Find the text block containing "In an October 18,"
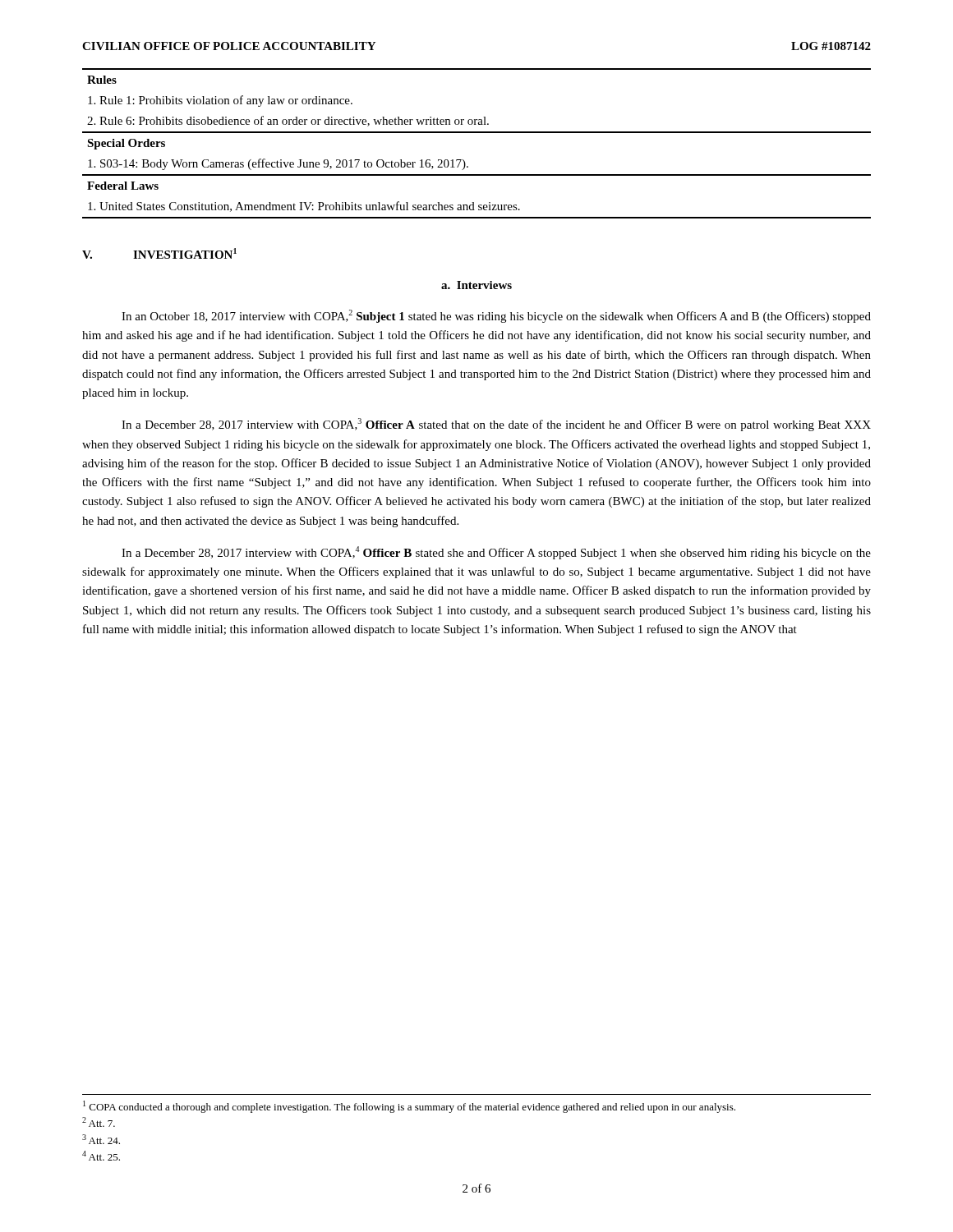 476,354
